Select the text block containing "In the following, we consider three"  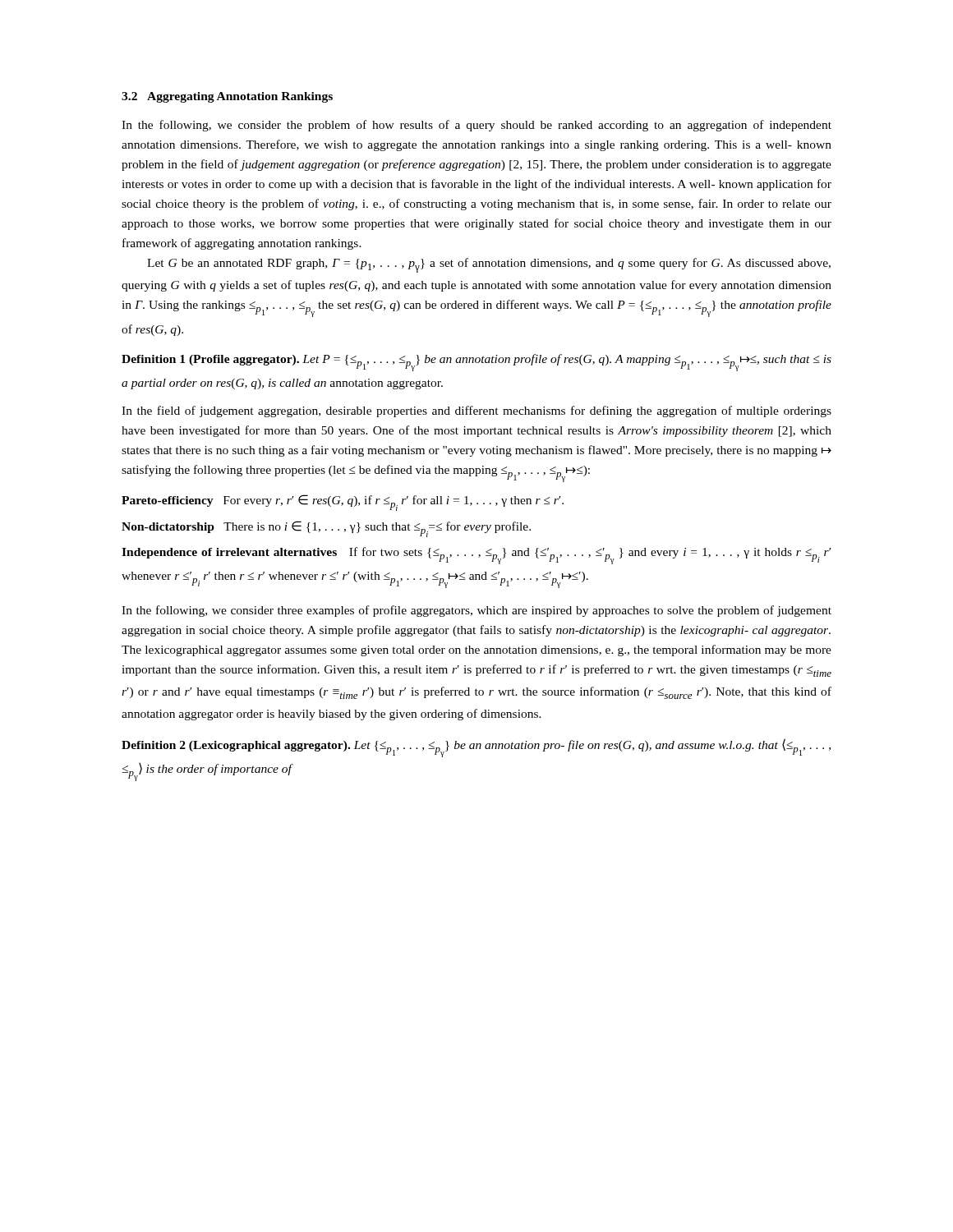(476, 661)
